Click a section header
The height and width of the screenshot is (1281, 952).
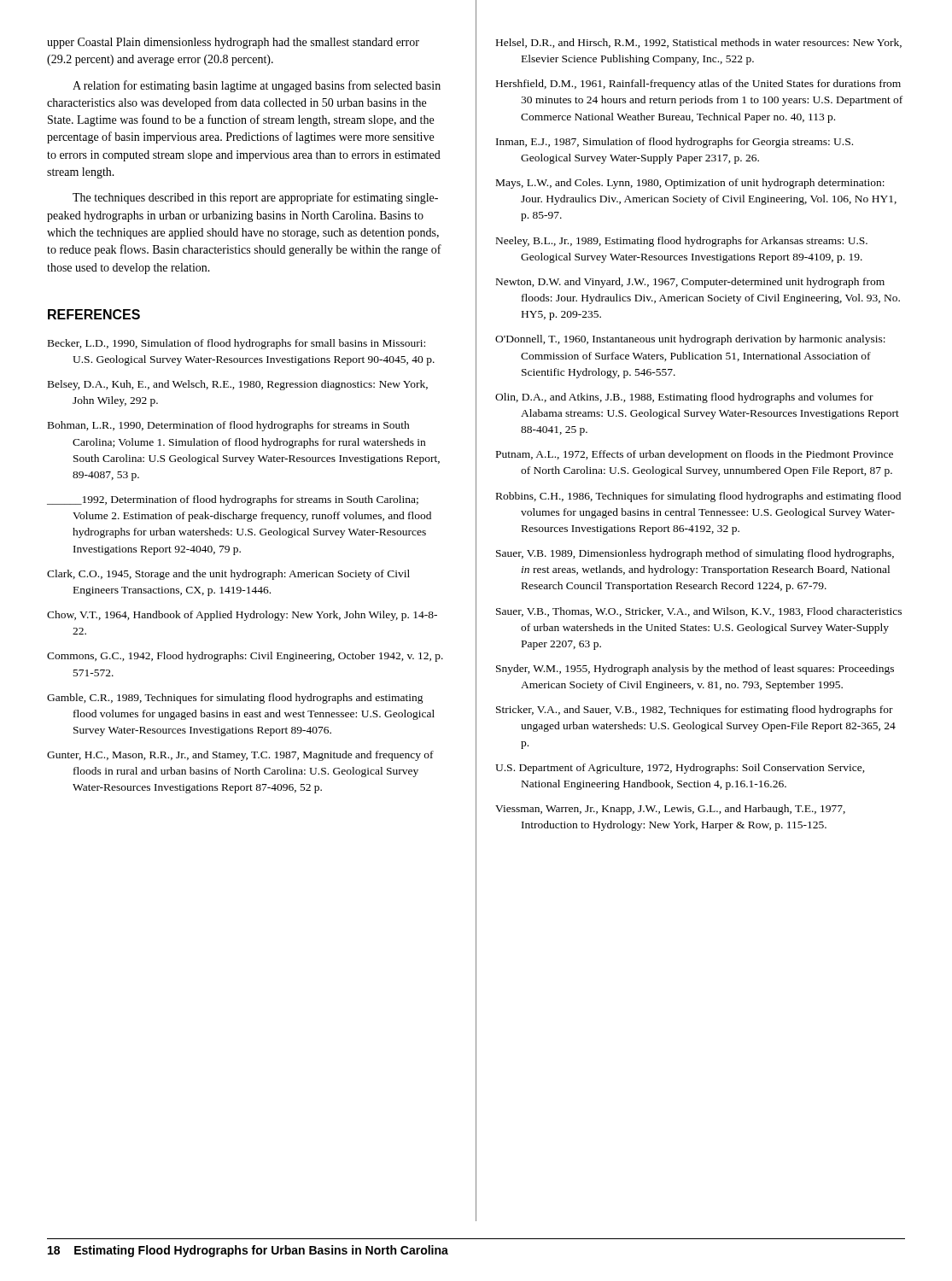94,315
